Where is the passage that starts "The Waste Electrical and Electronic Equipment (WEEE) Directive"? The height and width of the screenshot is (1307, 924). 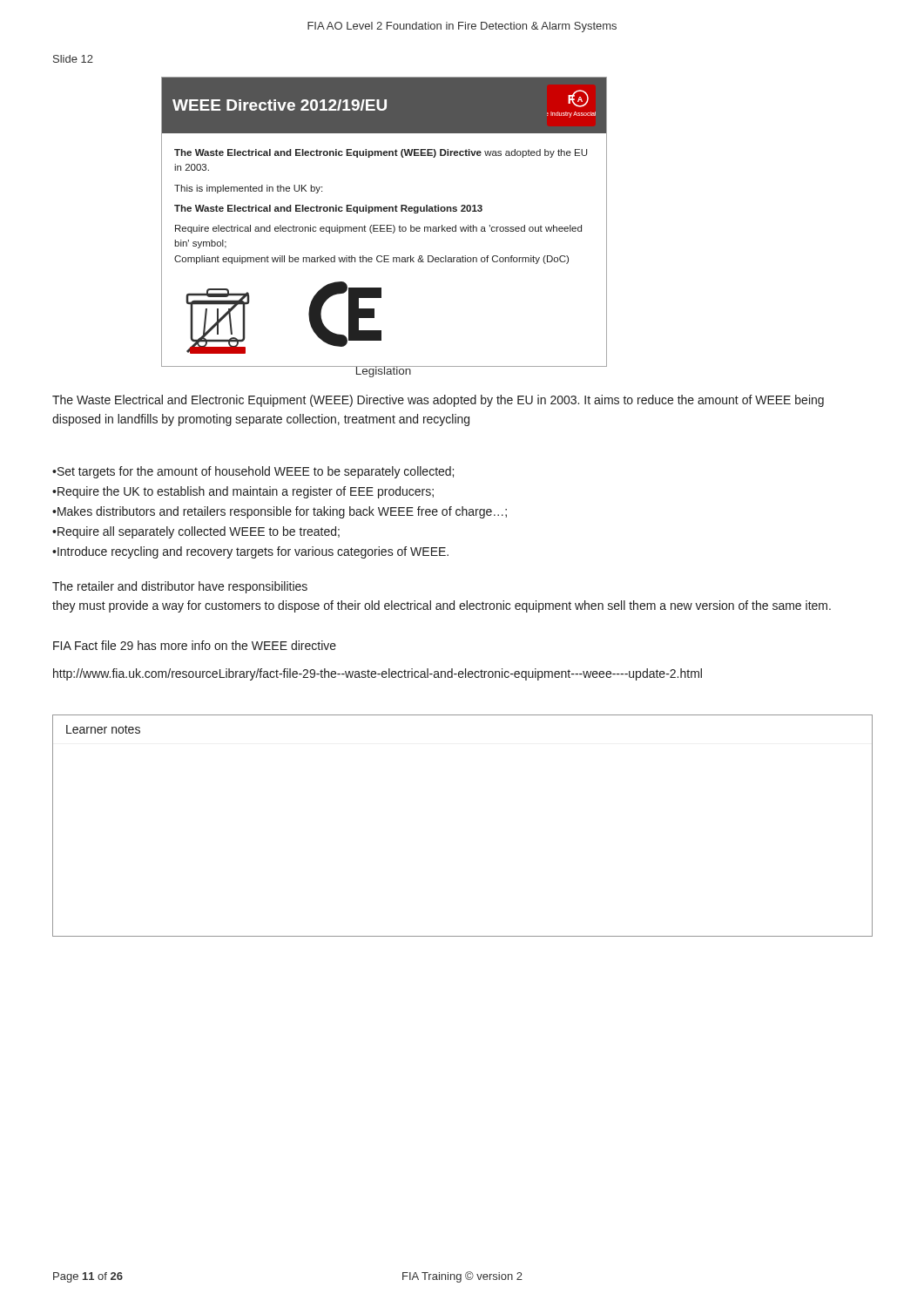coord(438,410)
